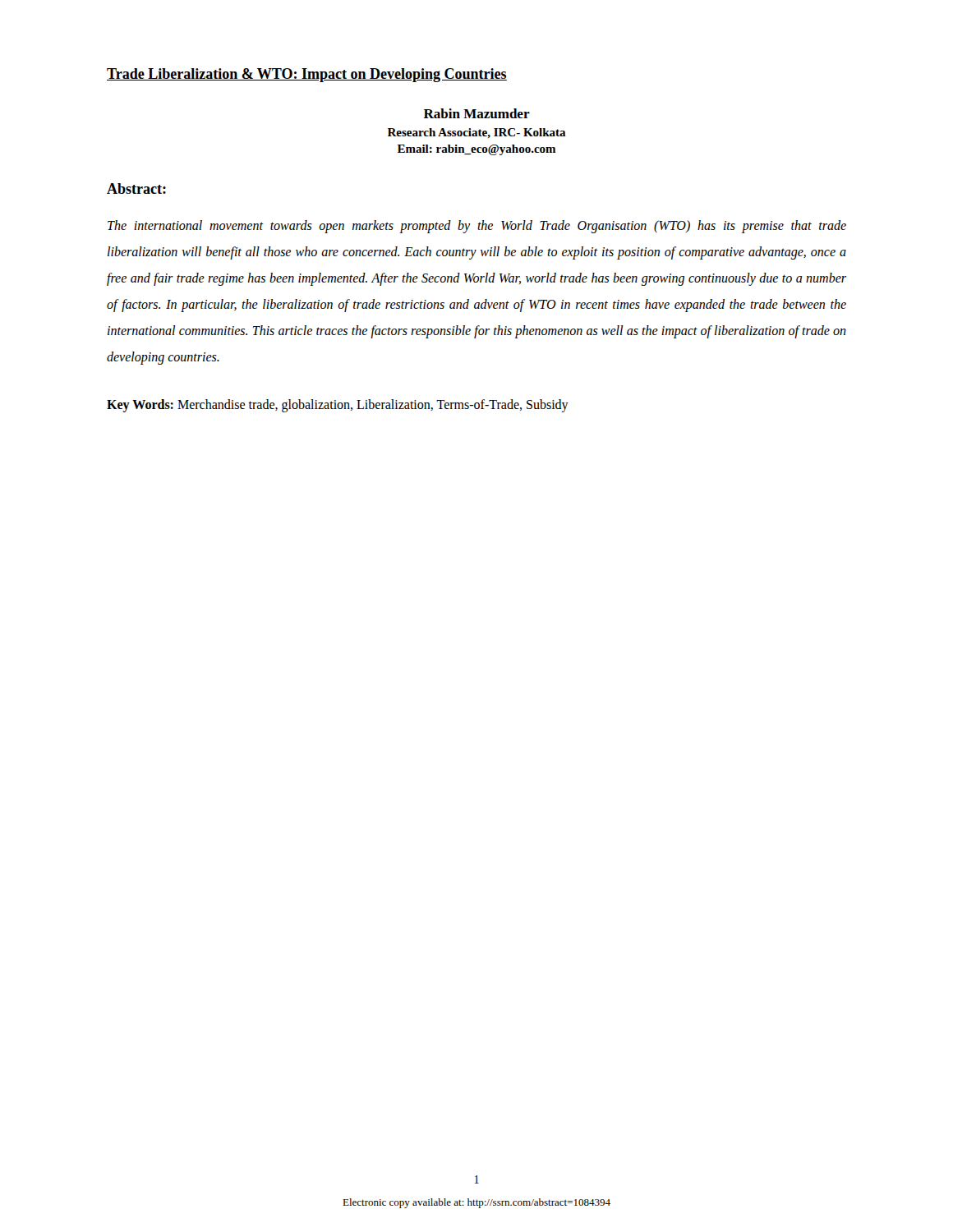
Task: Locate the title containing "Trade Liberalization & WTO: Impact"
Action: pos(307,74)
